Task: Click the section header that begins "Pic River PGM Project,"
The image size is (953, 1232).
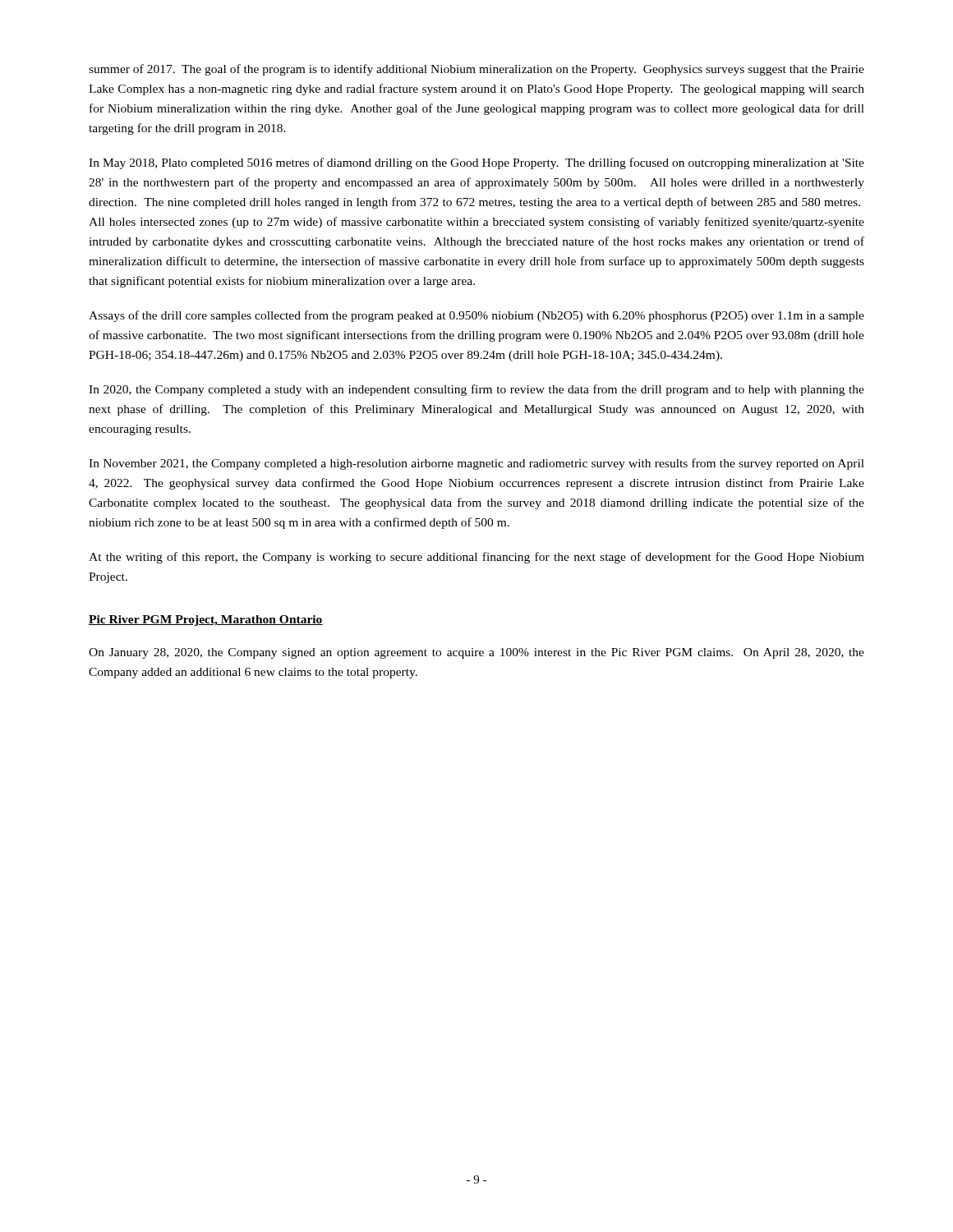Action: 206,619
